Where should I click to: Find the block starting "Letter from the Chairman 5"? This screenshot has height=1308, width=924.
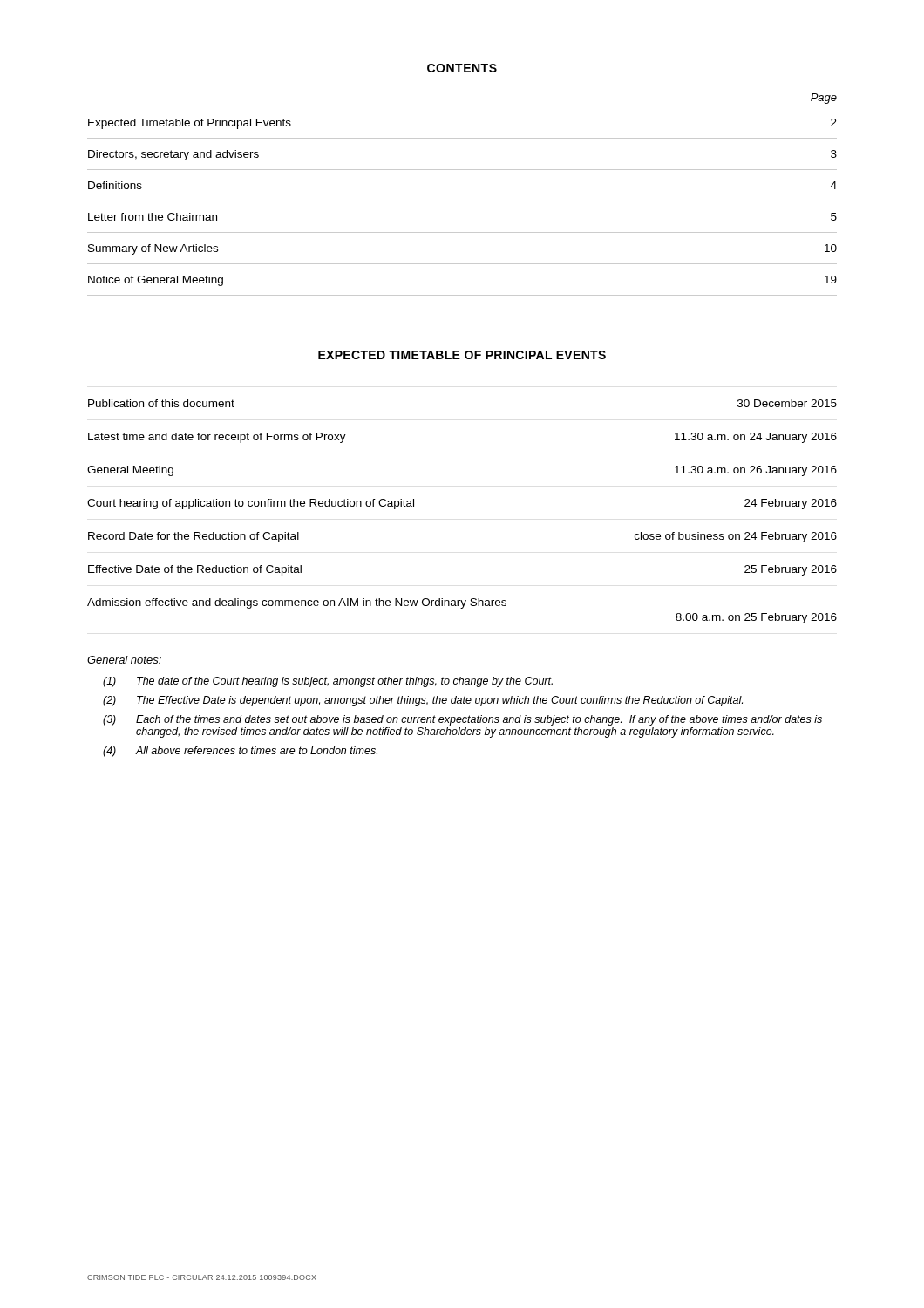pyautogui.click(x=152, y=217)
